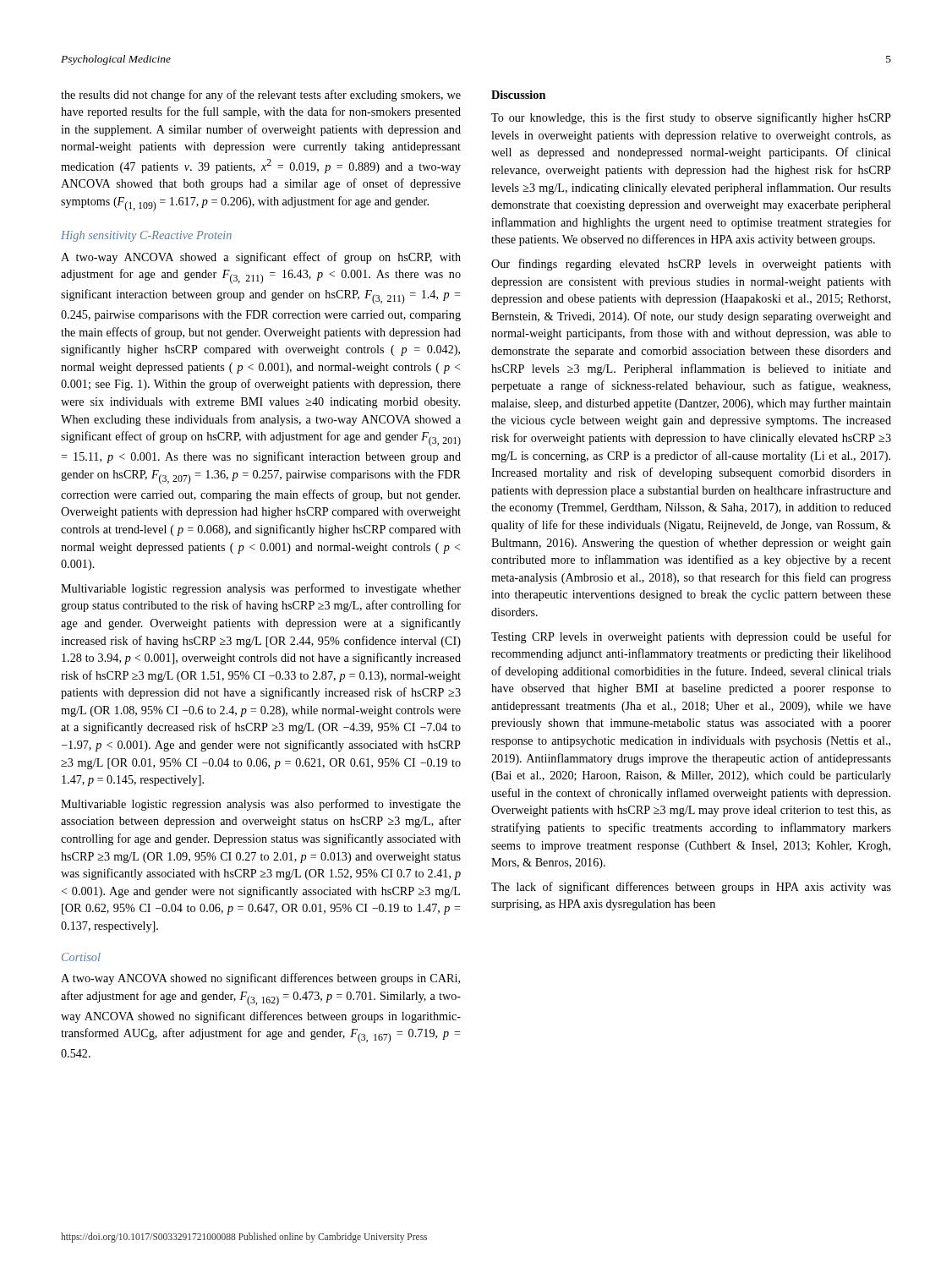Viewport: 952px width, 1268px height.
Task: Click on the region starting "A two-way ANCOVA showed no"
Action: point(261,1016)
